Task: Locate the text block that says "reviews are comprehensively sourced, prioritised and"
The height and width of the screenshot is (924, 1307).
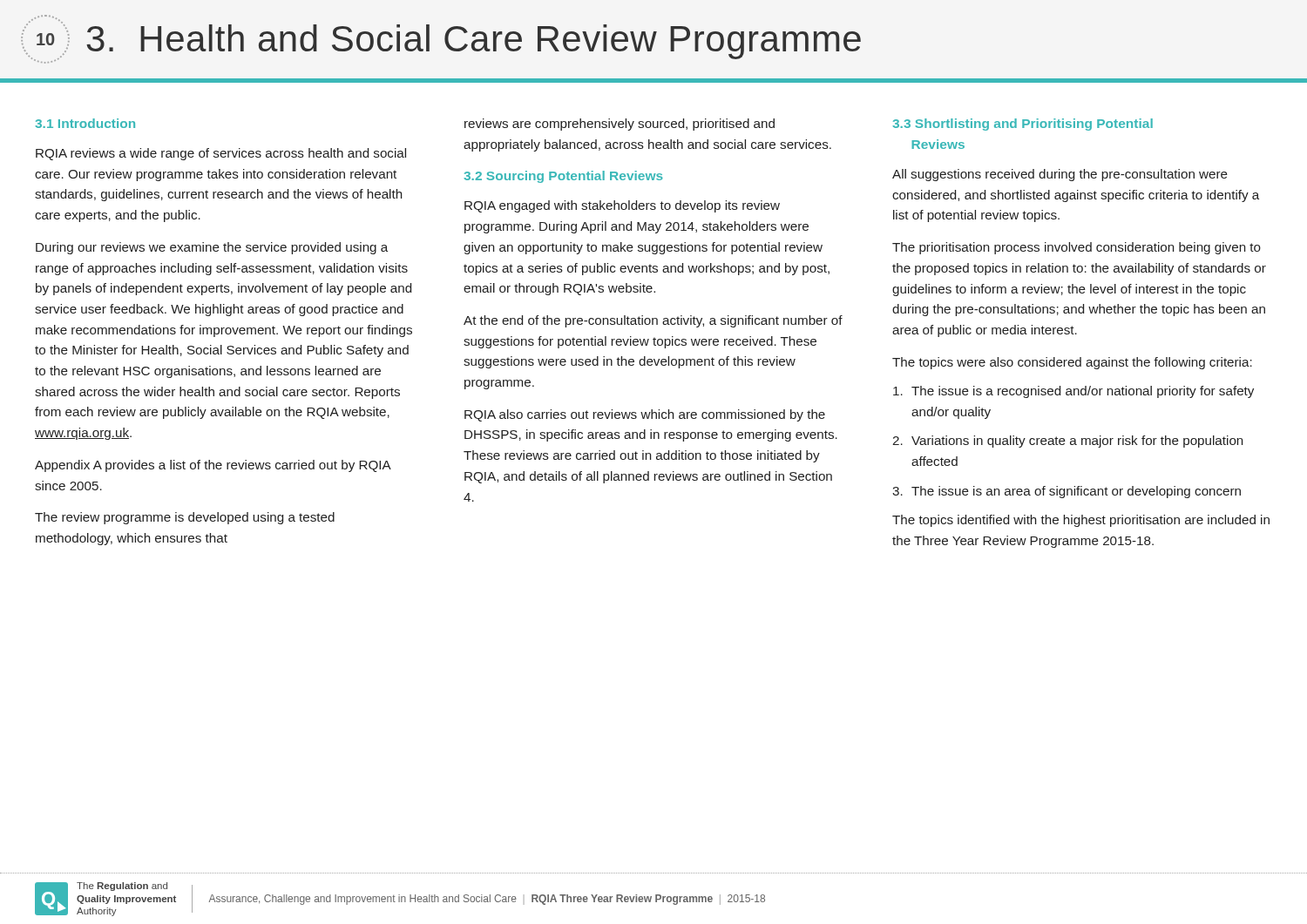Action: pyautogui.click(x=648, y=134)
